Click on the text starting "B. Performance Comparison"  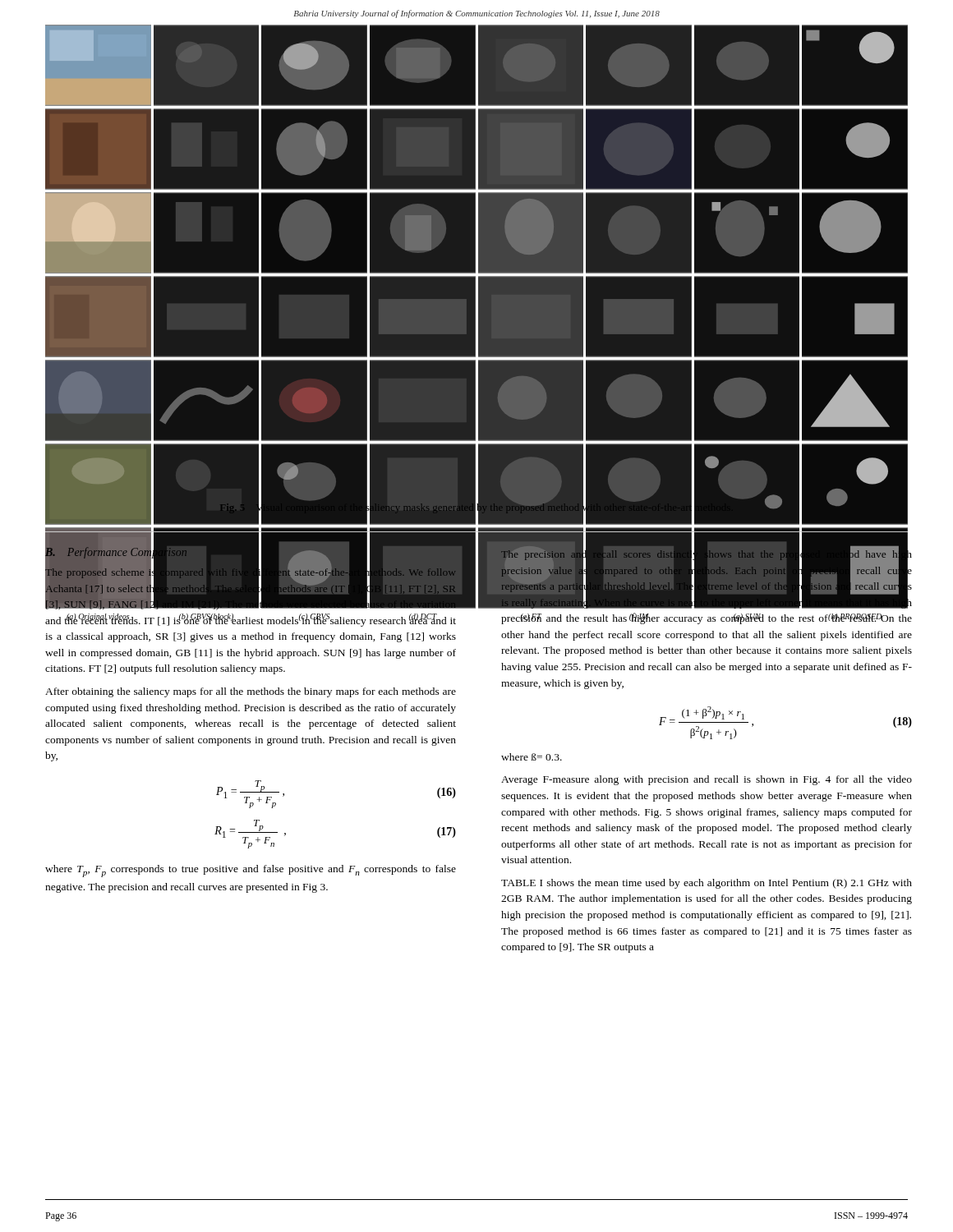116,552
